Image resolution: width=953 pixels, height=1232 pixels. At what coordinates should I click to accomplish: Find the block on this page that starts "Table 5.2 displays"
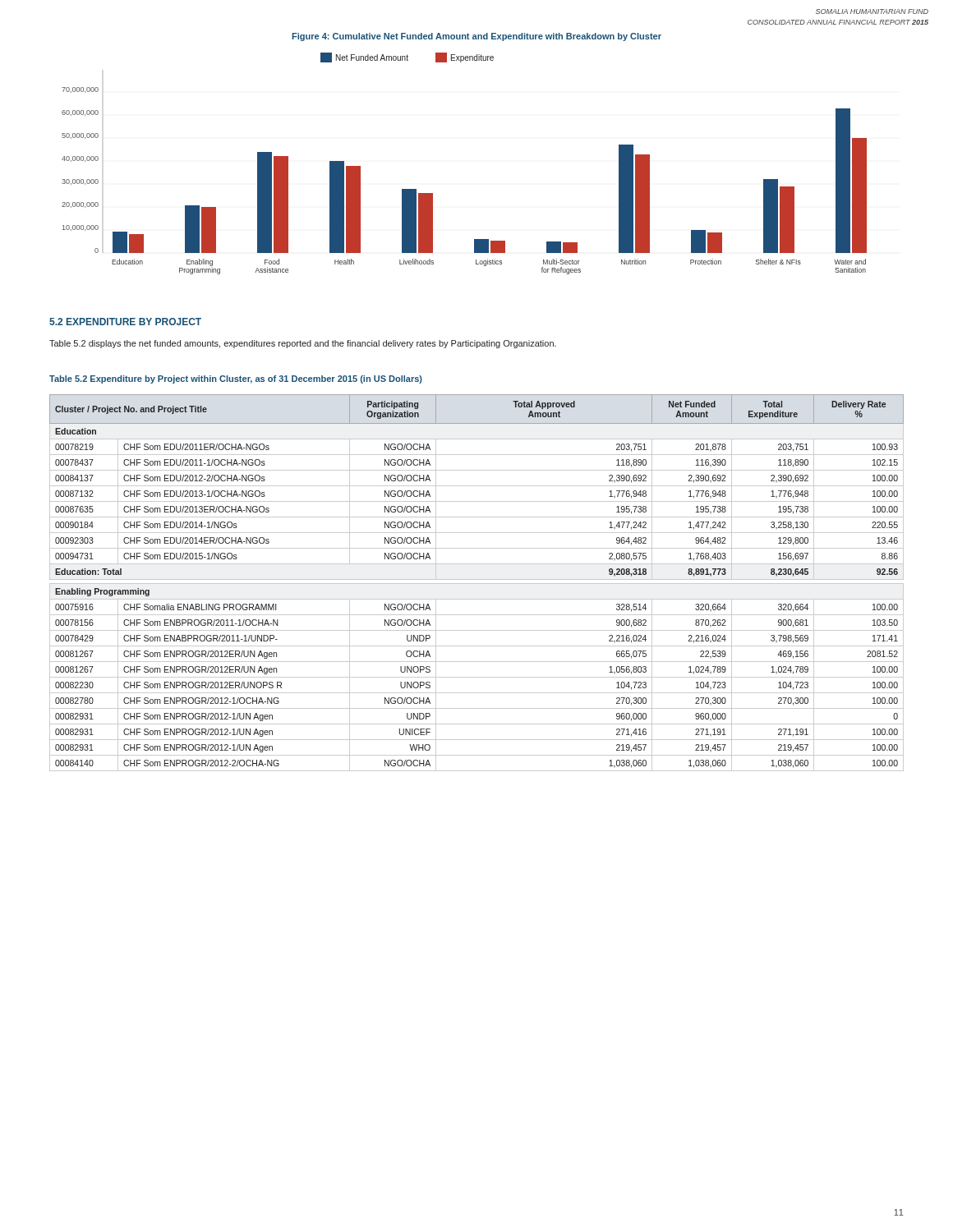pos(303,343)
